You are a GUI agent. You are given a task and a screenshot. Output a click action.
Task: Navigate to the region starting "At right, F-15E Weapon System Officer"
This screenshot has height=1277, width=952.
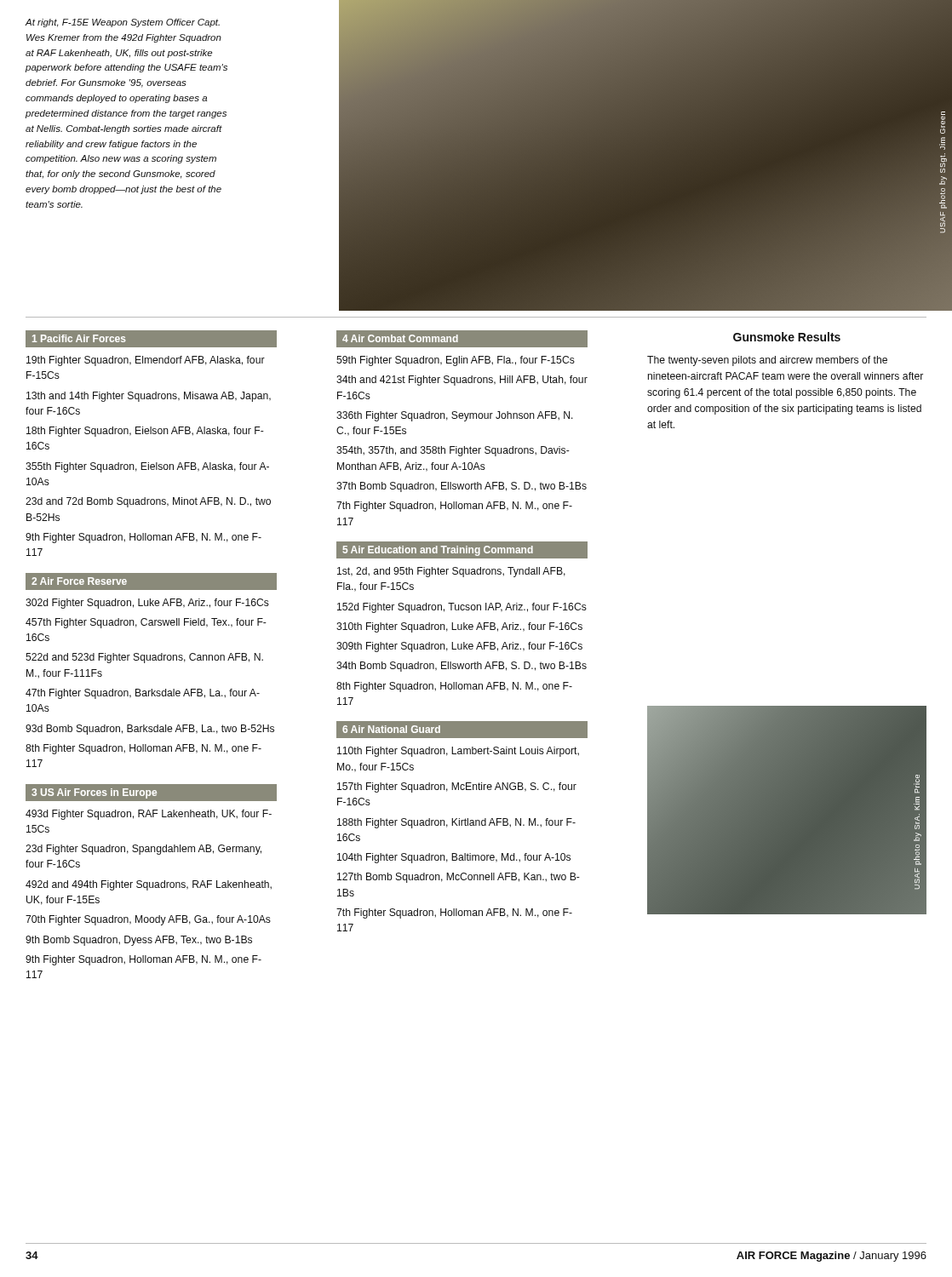[127, 113]
